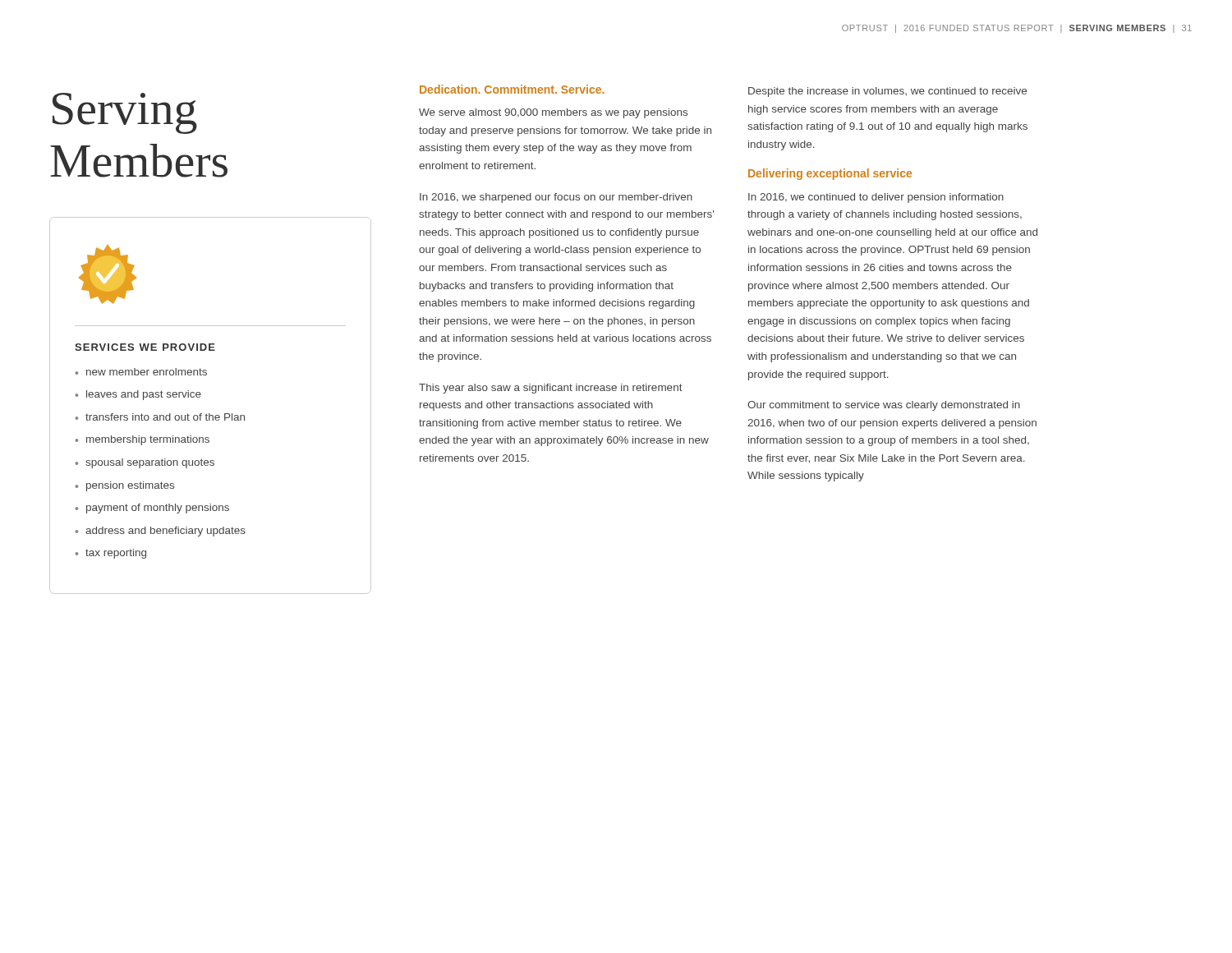Click where it says "Delivering exceptional service"
1232x953 pixels.
point(830,174)
